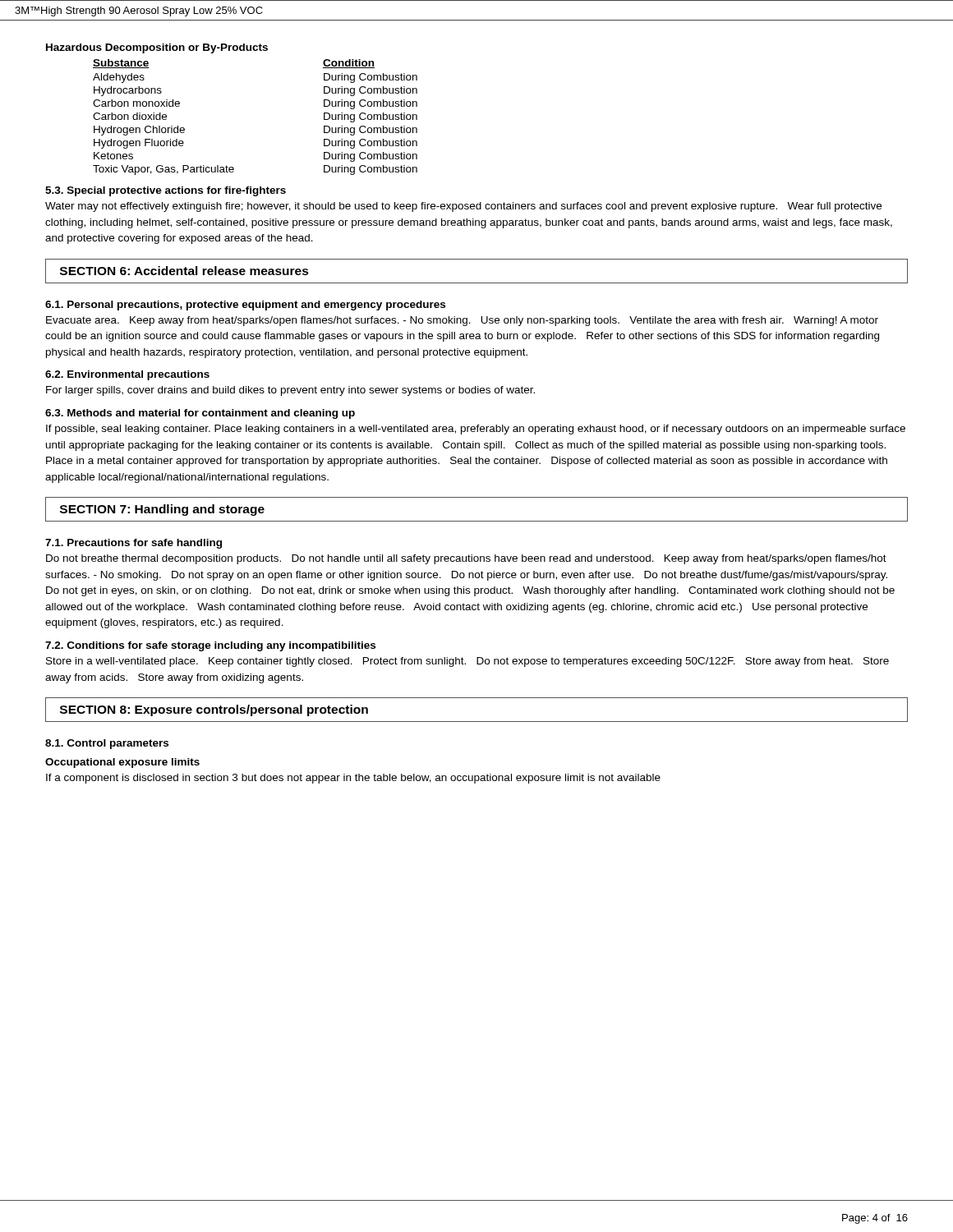The width and height of the screenshot is (953, 1232).
Task: Find the table that mentions "Carbon dioxide"
Action: 488,116
